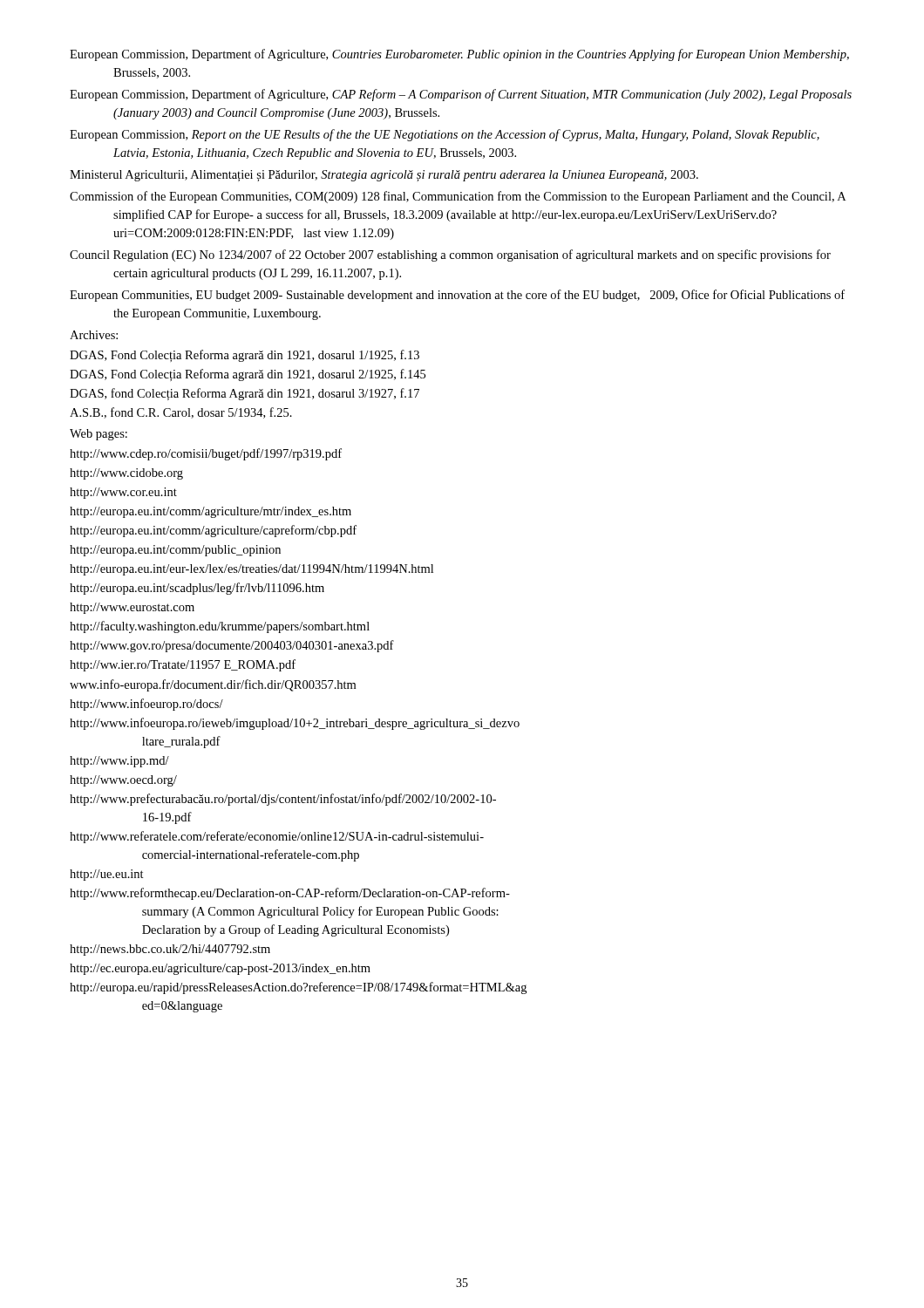
Task: Find the block starting "http://ww.ier.ro/Tratate/11957 E_ROMA.pdf"
Action: click(183, 665)
